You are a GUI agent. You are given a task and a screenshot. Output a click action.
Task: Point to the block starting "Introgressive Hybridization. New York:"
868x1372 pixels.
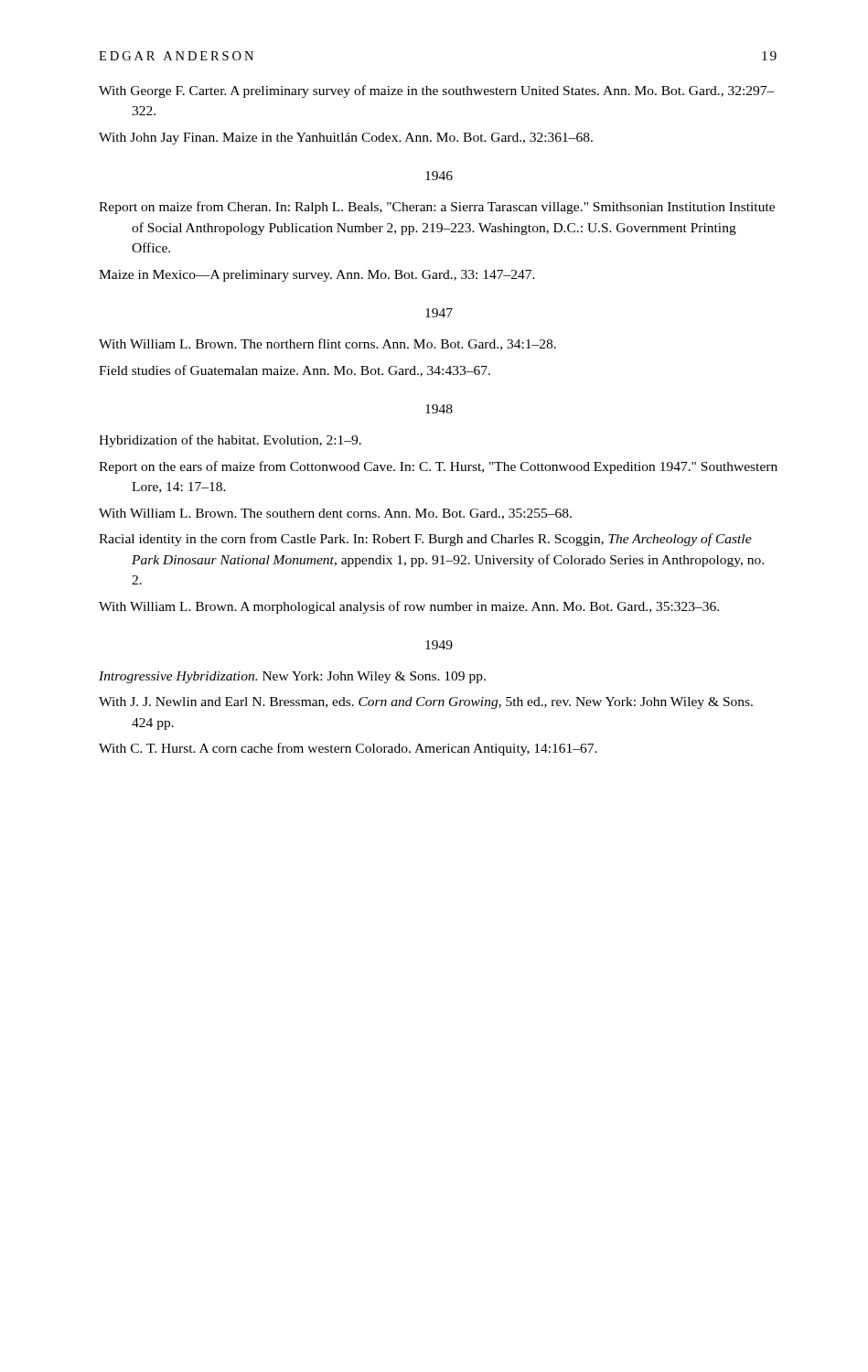pyautogui.click(x=293, y=675)
